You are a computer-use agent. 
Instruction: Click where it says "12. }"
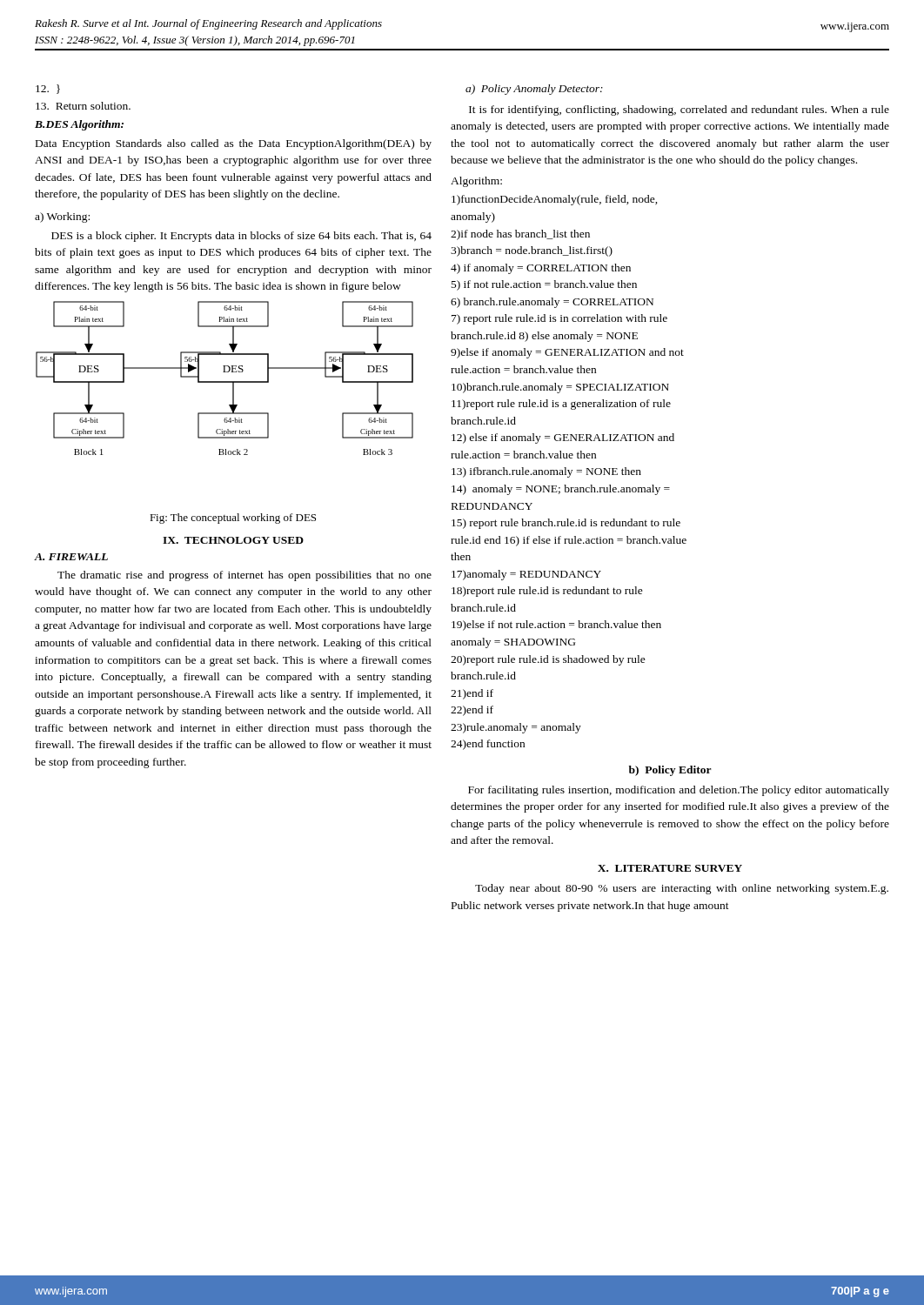(48, 88)
